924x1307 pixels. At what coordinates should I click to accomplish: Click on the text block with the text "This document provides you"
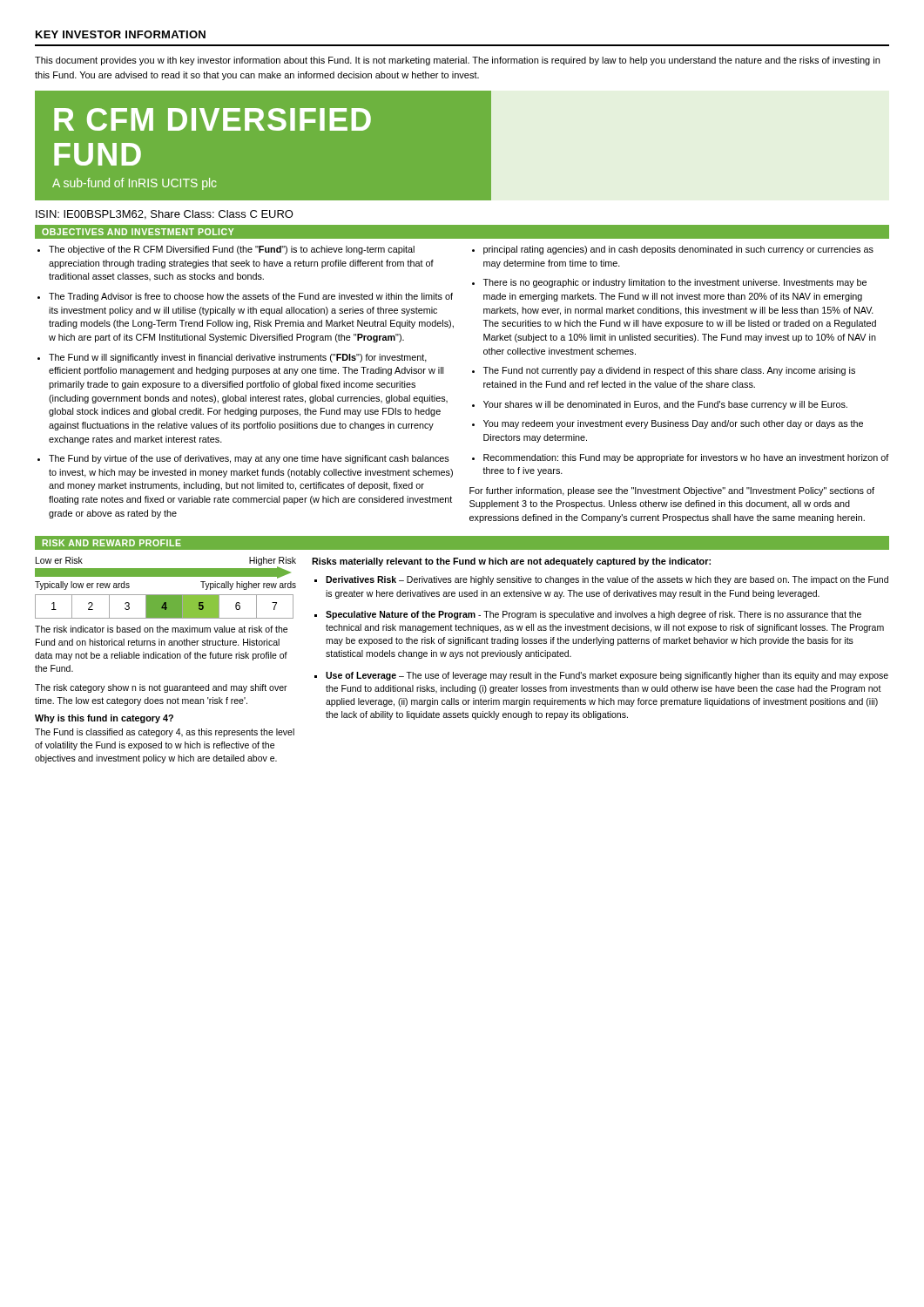pyautogui.click(x=458, y=67)
